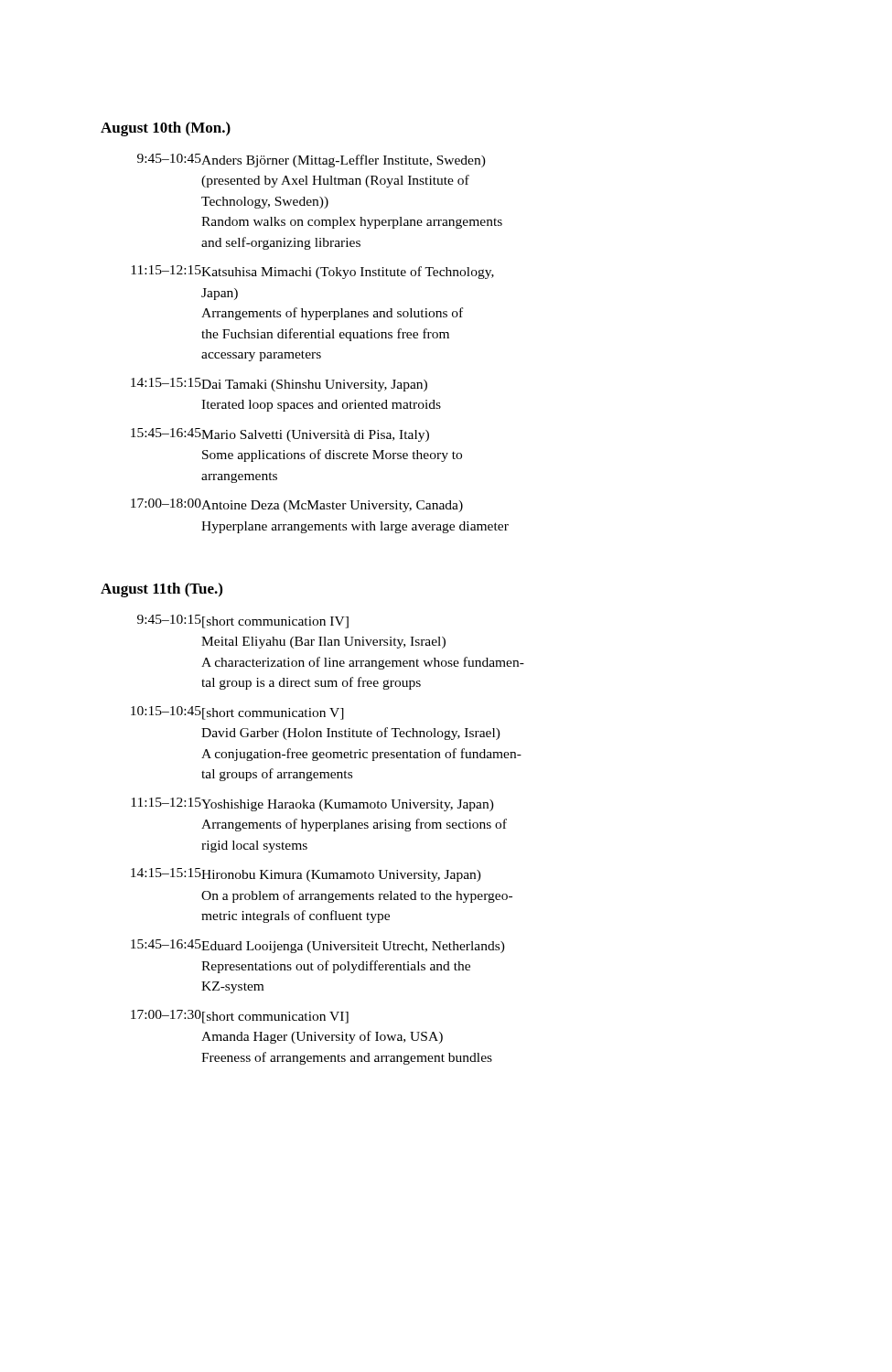The image size is (892, 1372).
Task: Click the passage that begins "14:15–15:15 Dai Tamaki (Shinshu University,"
Action: point(279,385)
